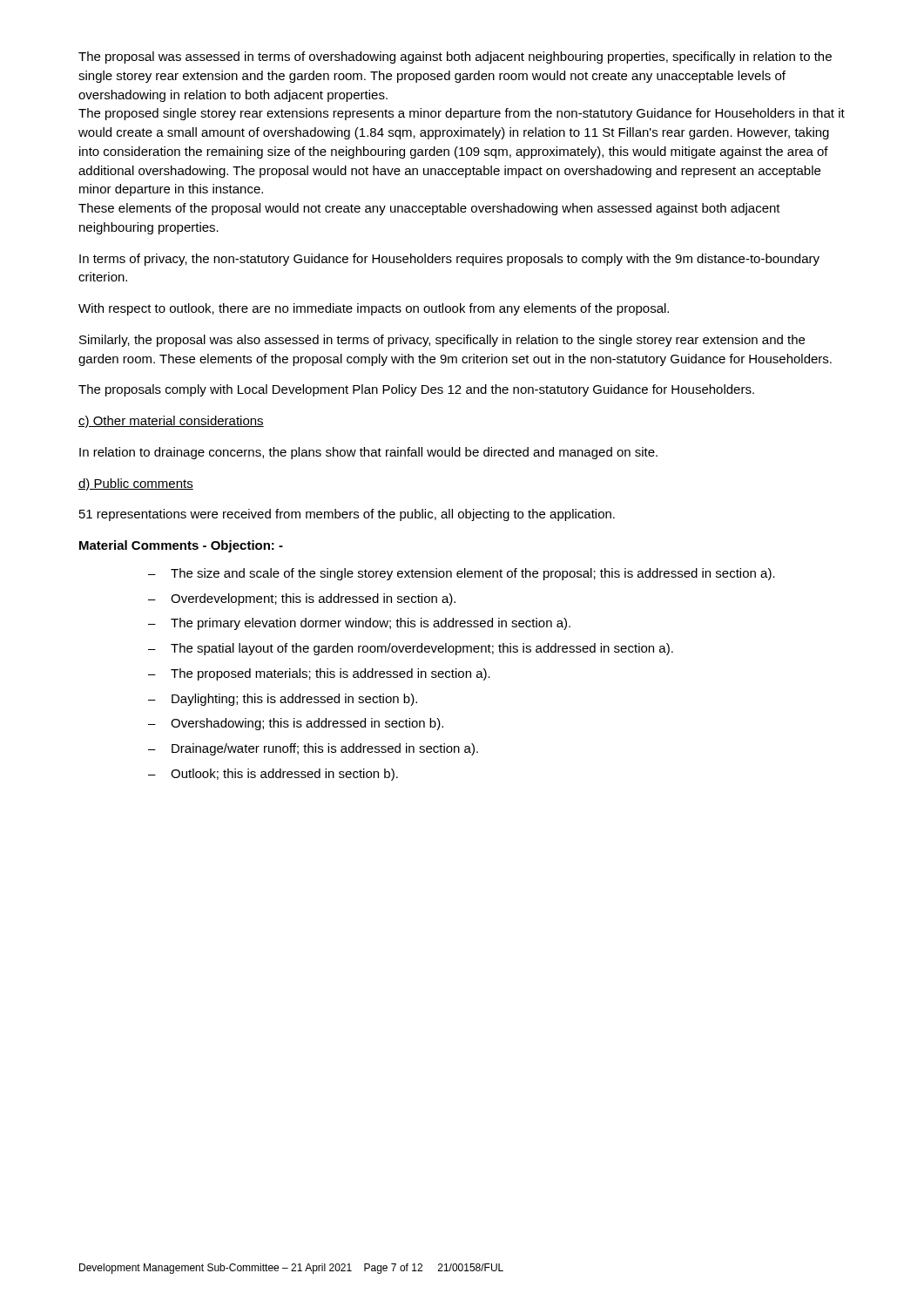This screenshot has height=1307, width=924.
Task: Click on the list item containing "– Overdevelopment; this is addressed in section"
Action: [x=302, y=598]
